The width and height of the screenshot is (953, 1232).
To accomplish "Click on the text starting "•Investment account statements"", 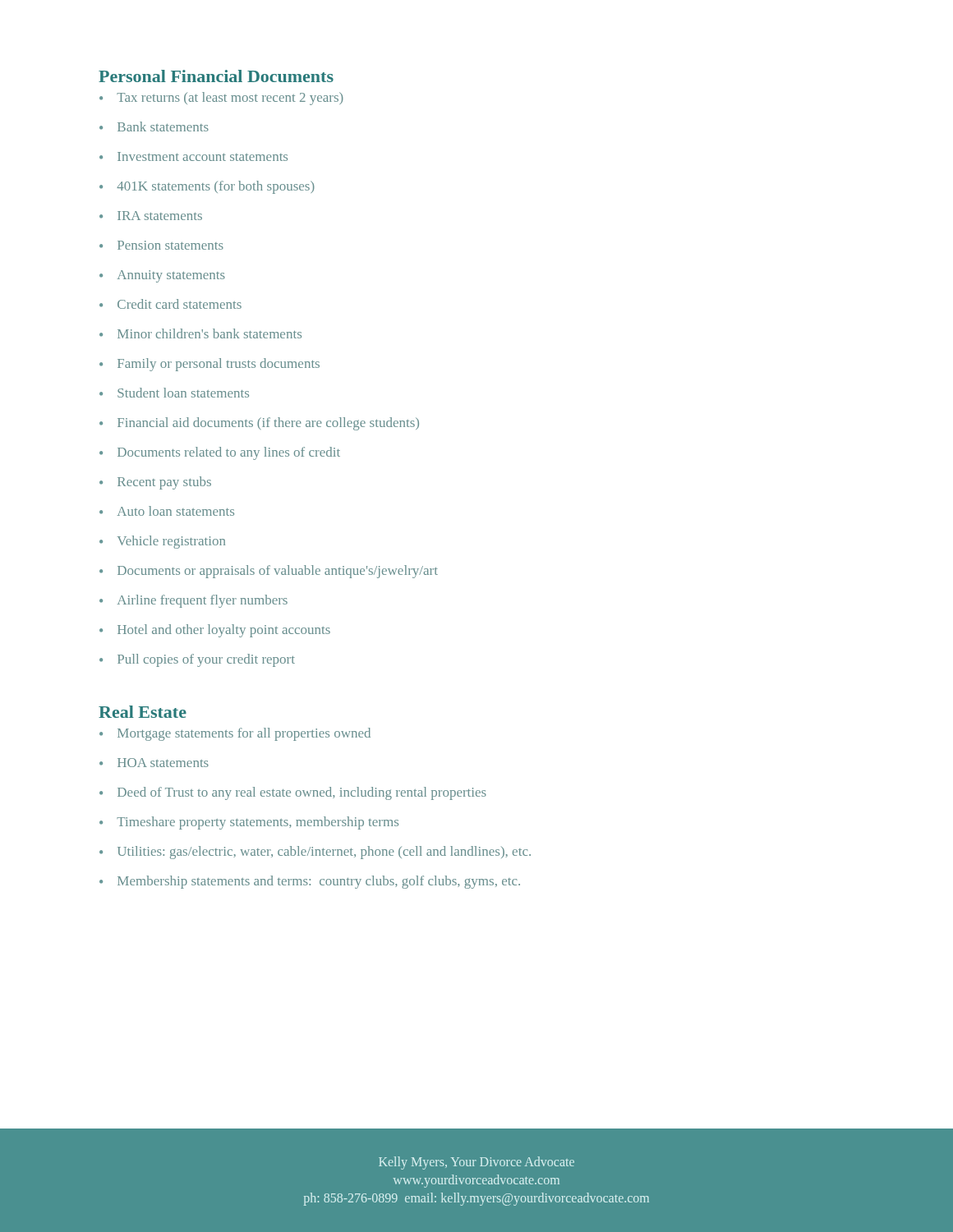I will click(x=193, y=158).
